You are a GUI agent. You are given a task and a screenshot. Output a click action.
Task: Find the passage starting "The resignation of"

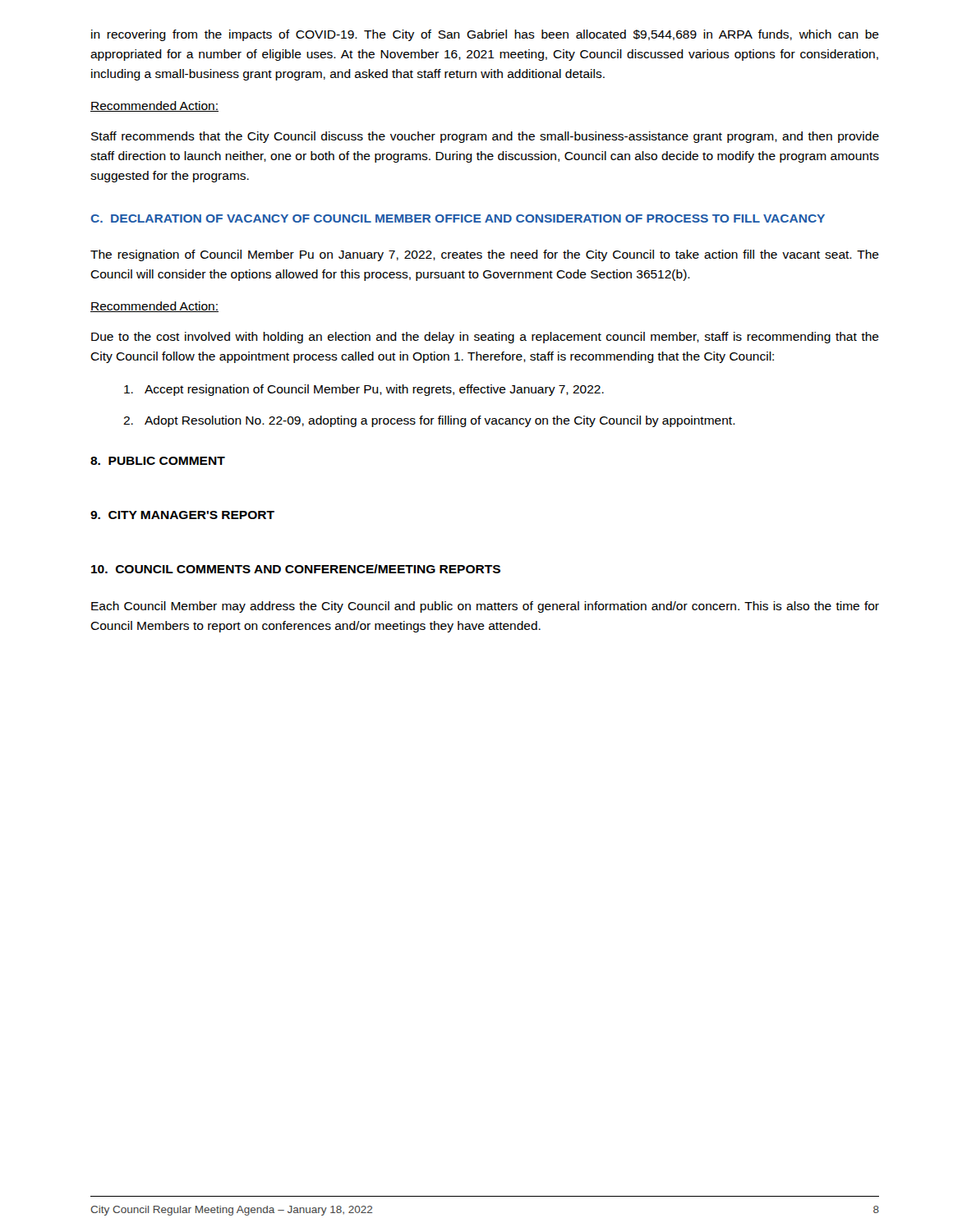[485, 264]
